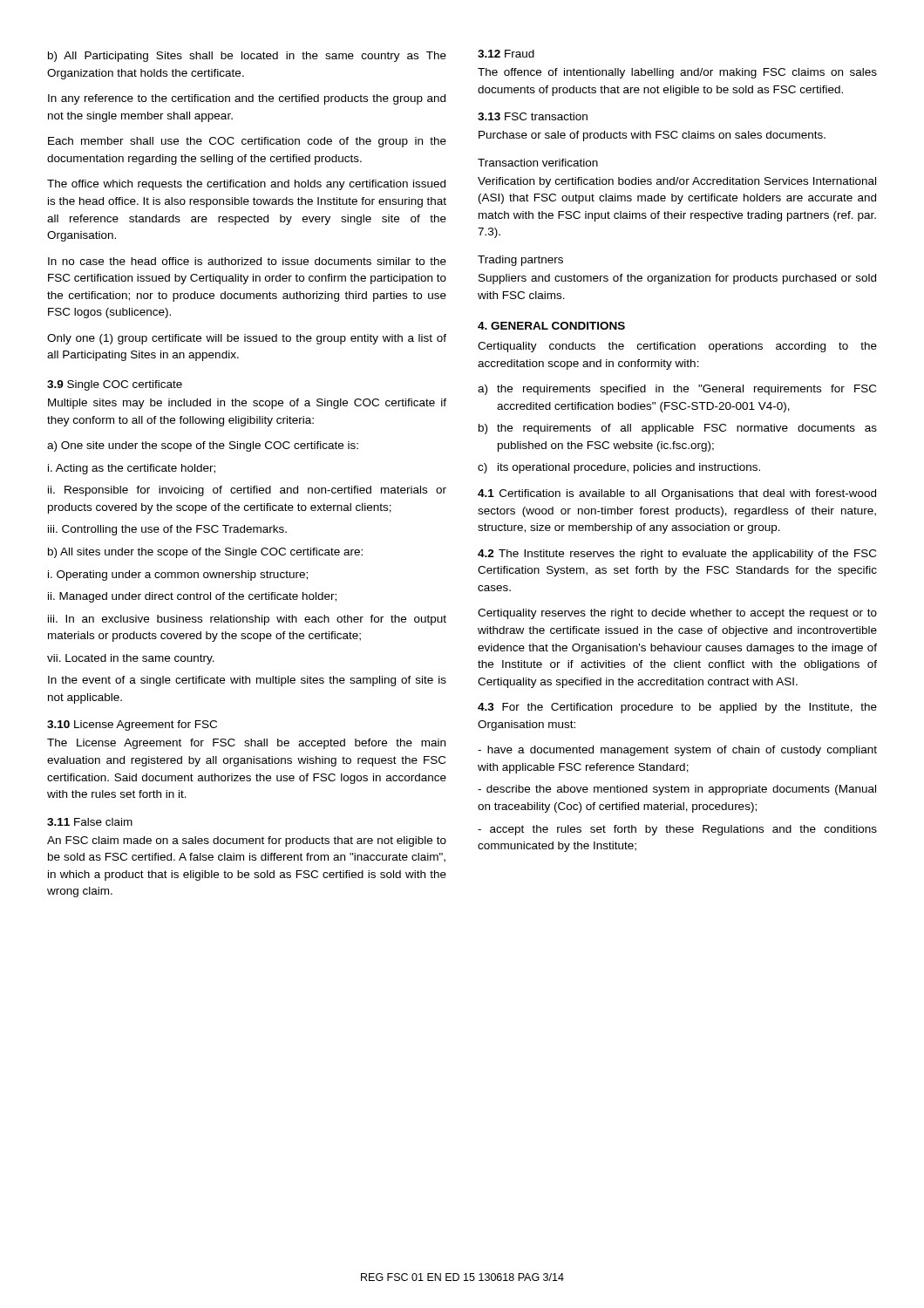Find the section header with the text "3.9 Single COC certificate"
The image size is (924, 1308).
coord(115,384)
